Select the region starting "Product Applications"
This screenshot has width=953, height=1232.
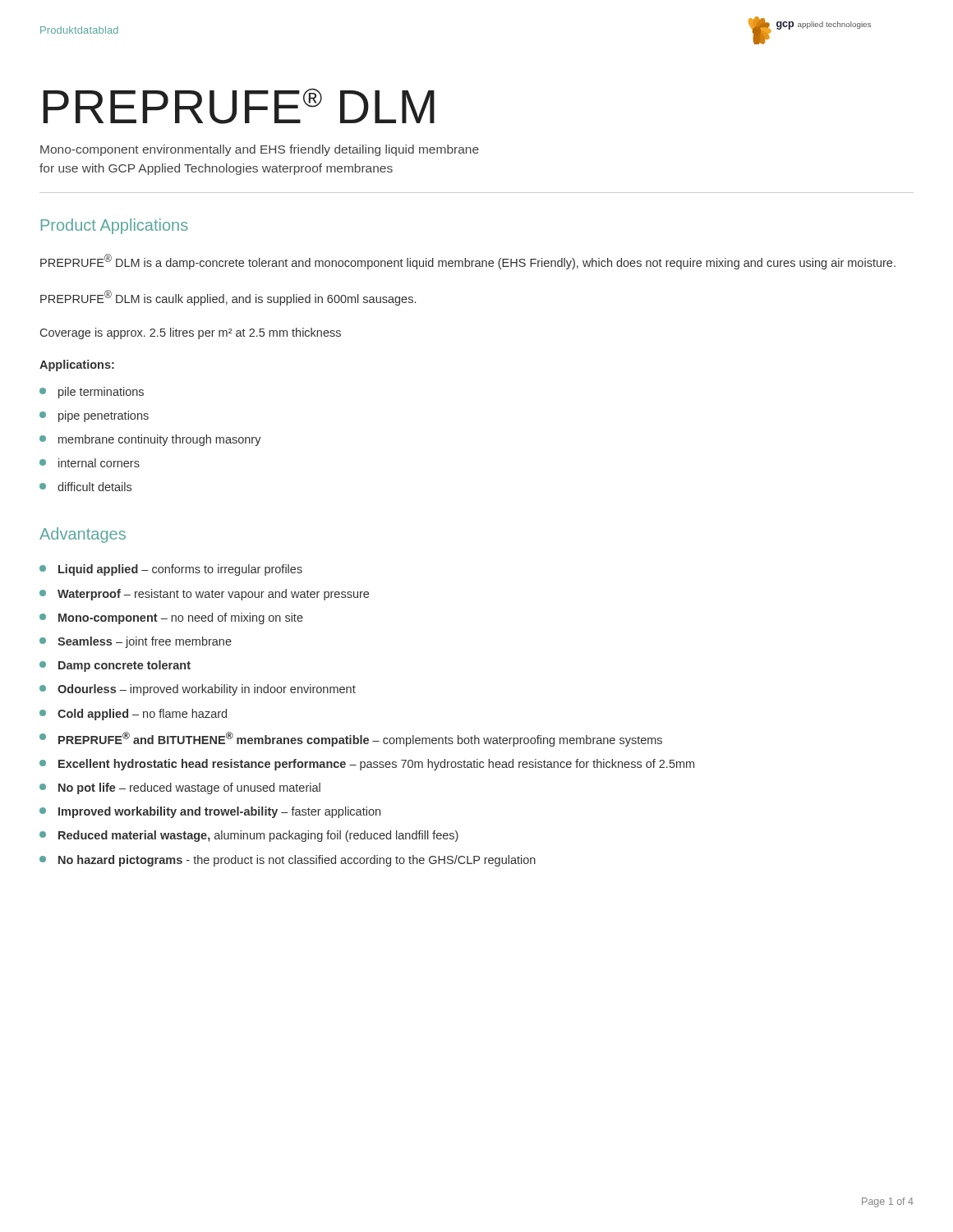coord(114,225)
